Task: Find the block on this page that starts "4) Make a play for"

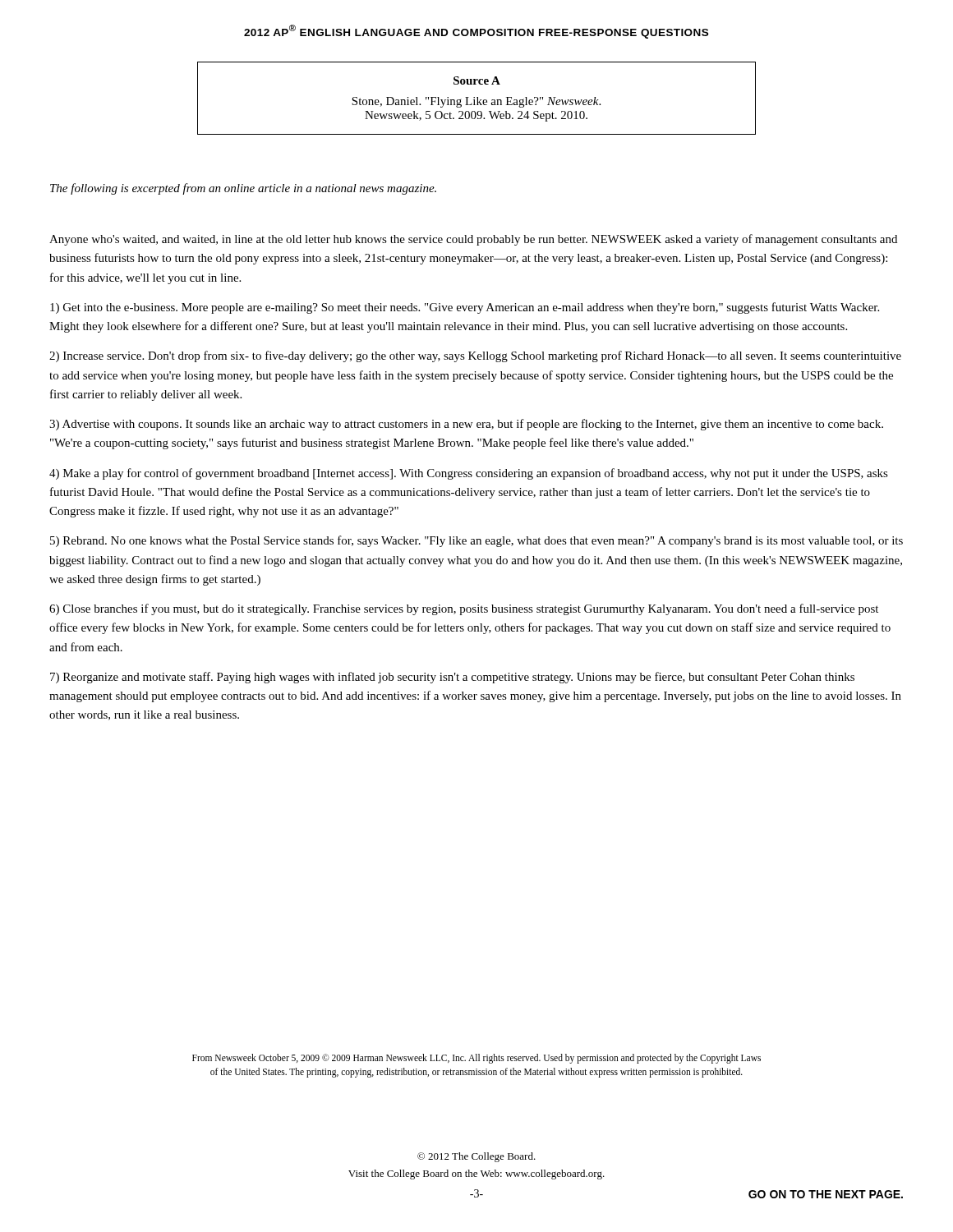Action: (476, 492)
